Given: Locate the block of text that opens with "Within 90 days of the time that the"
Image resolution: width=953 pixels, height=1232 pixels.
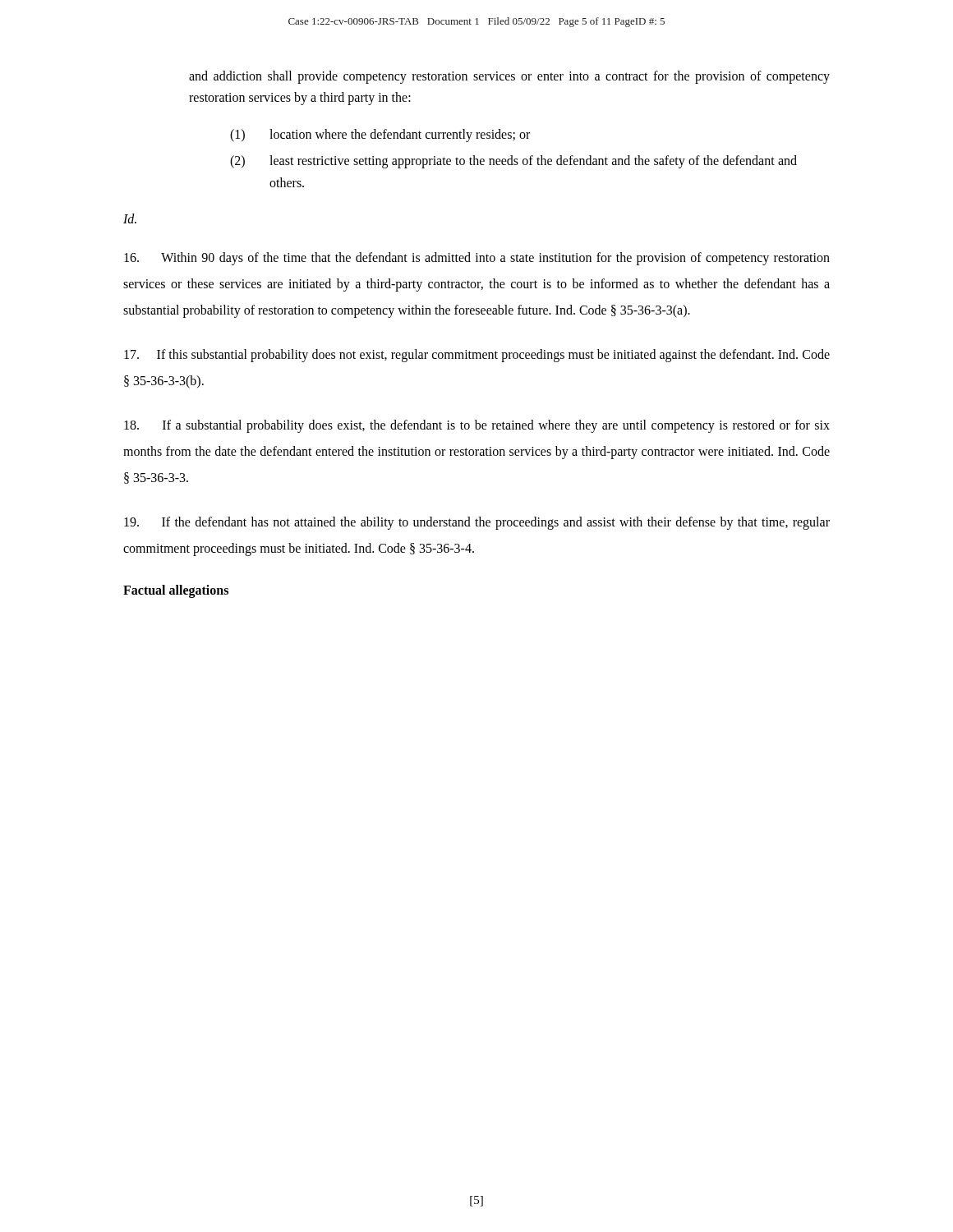Looking at the screenshot, I should coord(476,284).
